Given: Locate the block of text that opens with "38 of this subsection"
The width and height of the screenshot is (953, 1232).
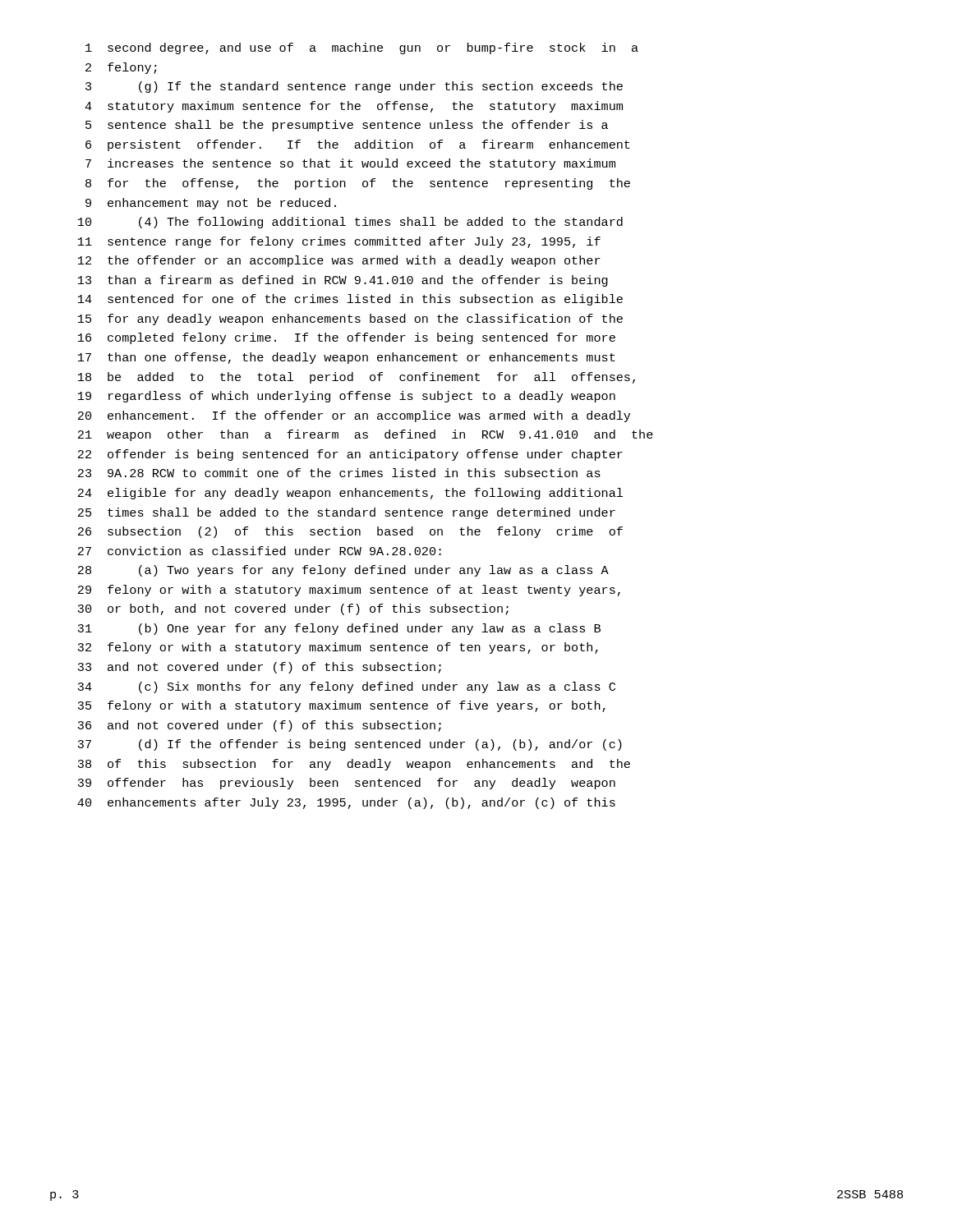Looking at the screenshot, I should click(476, 765).
